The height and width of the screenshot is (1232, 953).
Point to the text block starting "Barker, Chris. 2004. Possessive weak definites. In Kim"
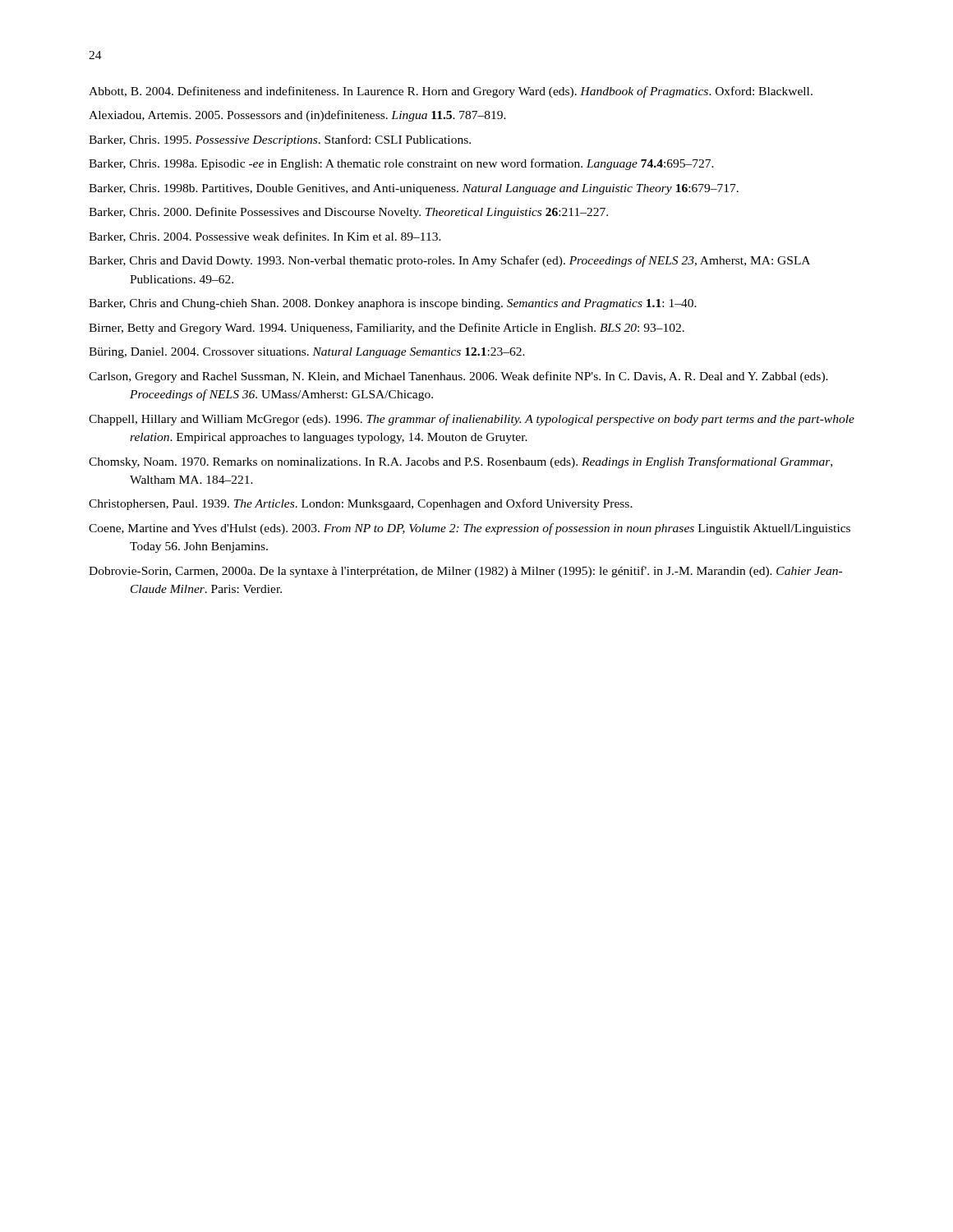[265, 236]
